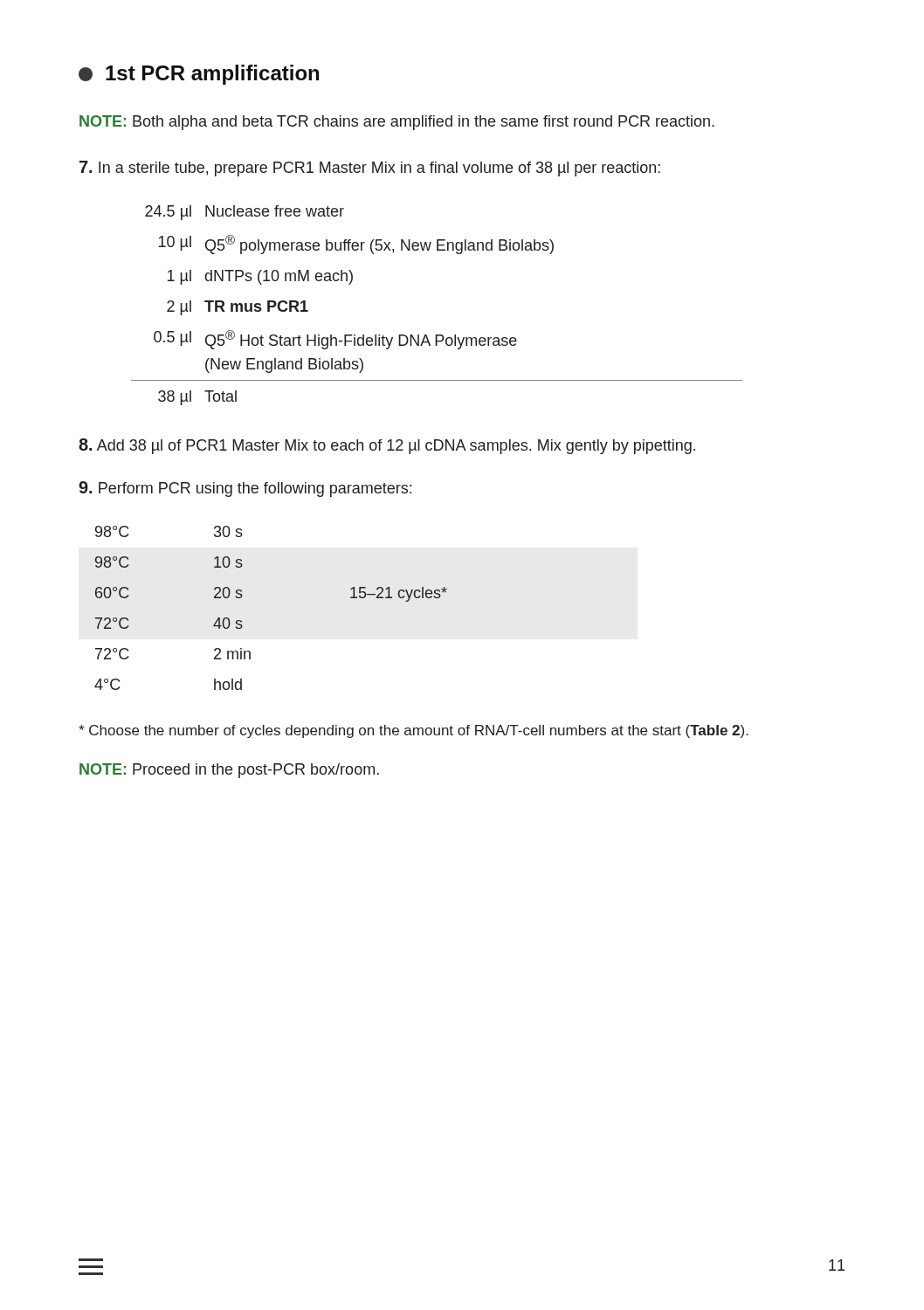Locate the text "1st PCR amplification"
The width and height of the screenshot is (924, 1310).
[199, 73]
